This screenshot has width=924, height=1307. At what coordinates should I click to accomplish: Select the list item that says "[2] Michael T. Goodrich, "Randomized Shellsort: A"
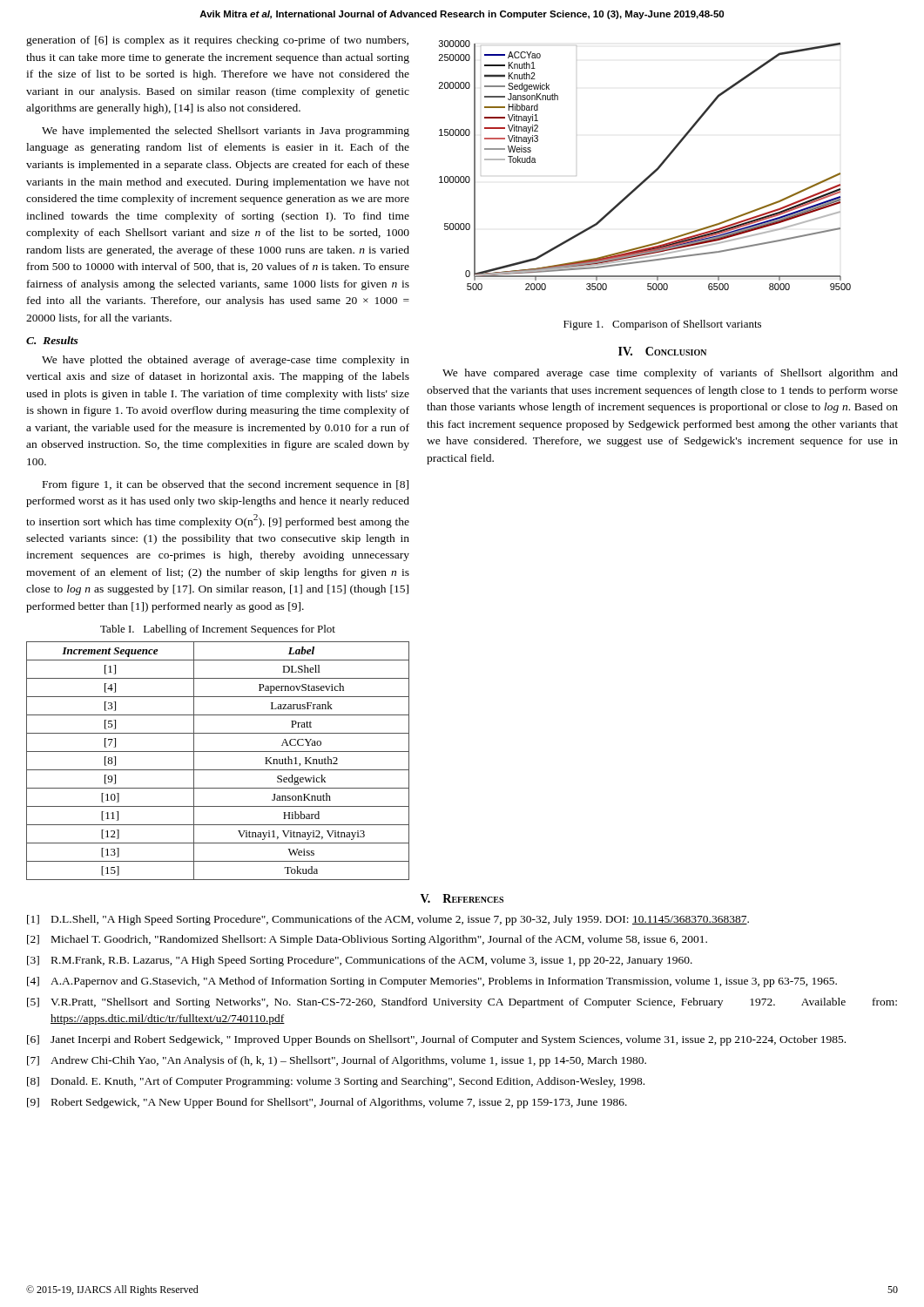click(x=462, y=940)
